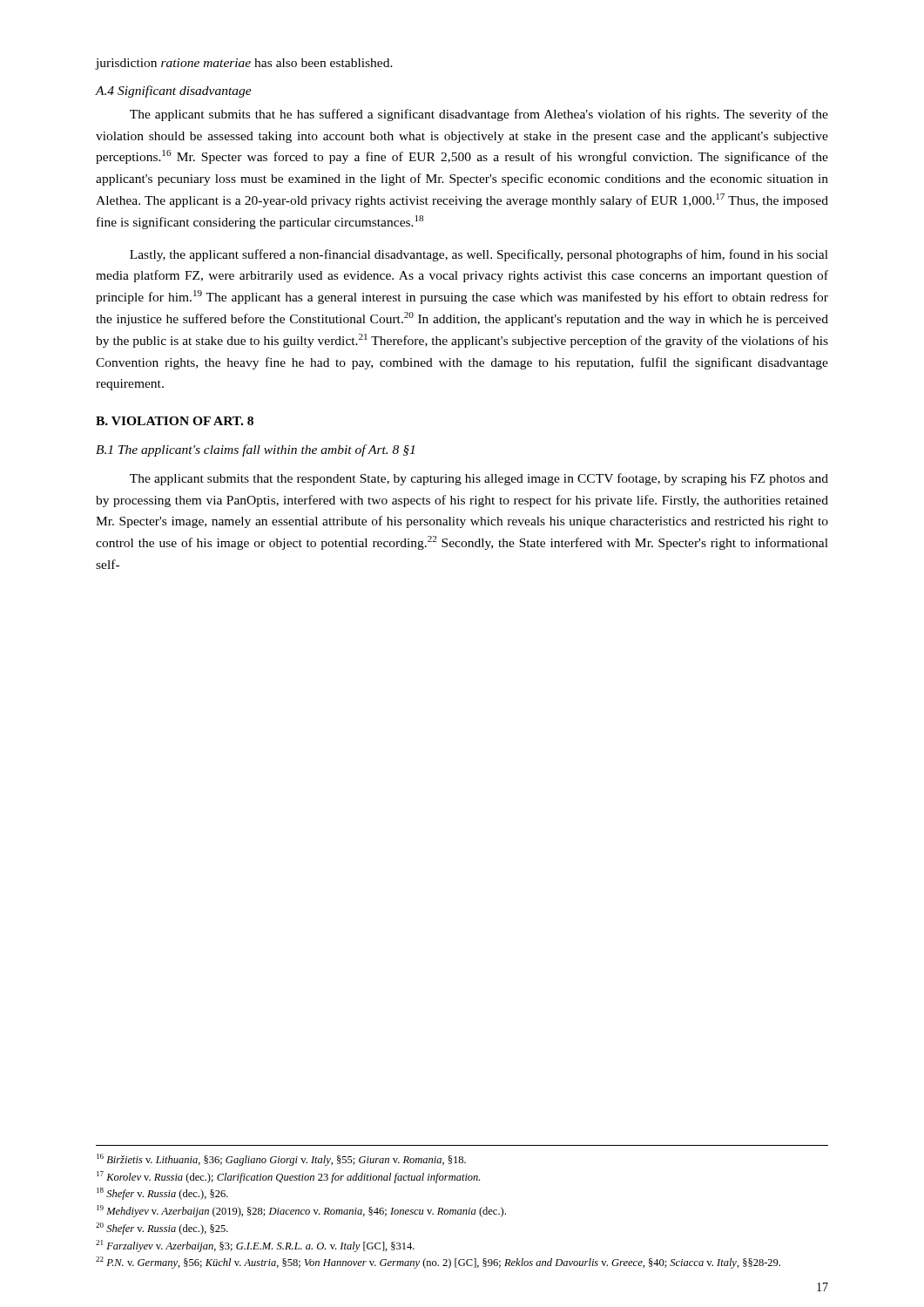
Task: Click on the text block that says "The applicant submits that he has"
Action: 462,168
